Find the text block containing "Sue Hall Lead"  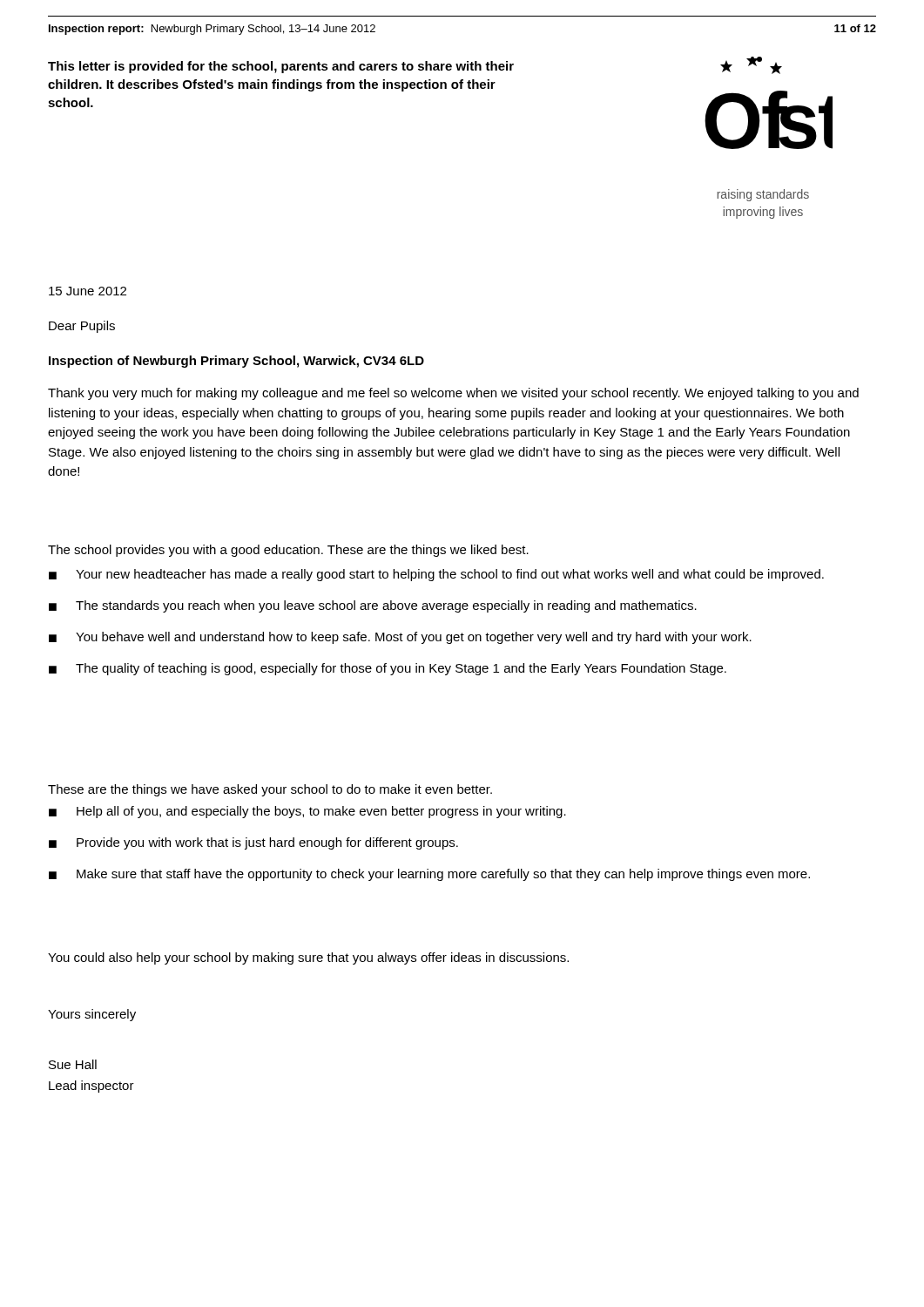coord(91,1075)
